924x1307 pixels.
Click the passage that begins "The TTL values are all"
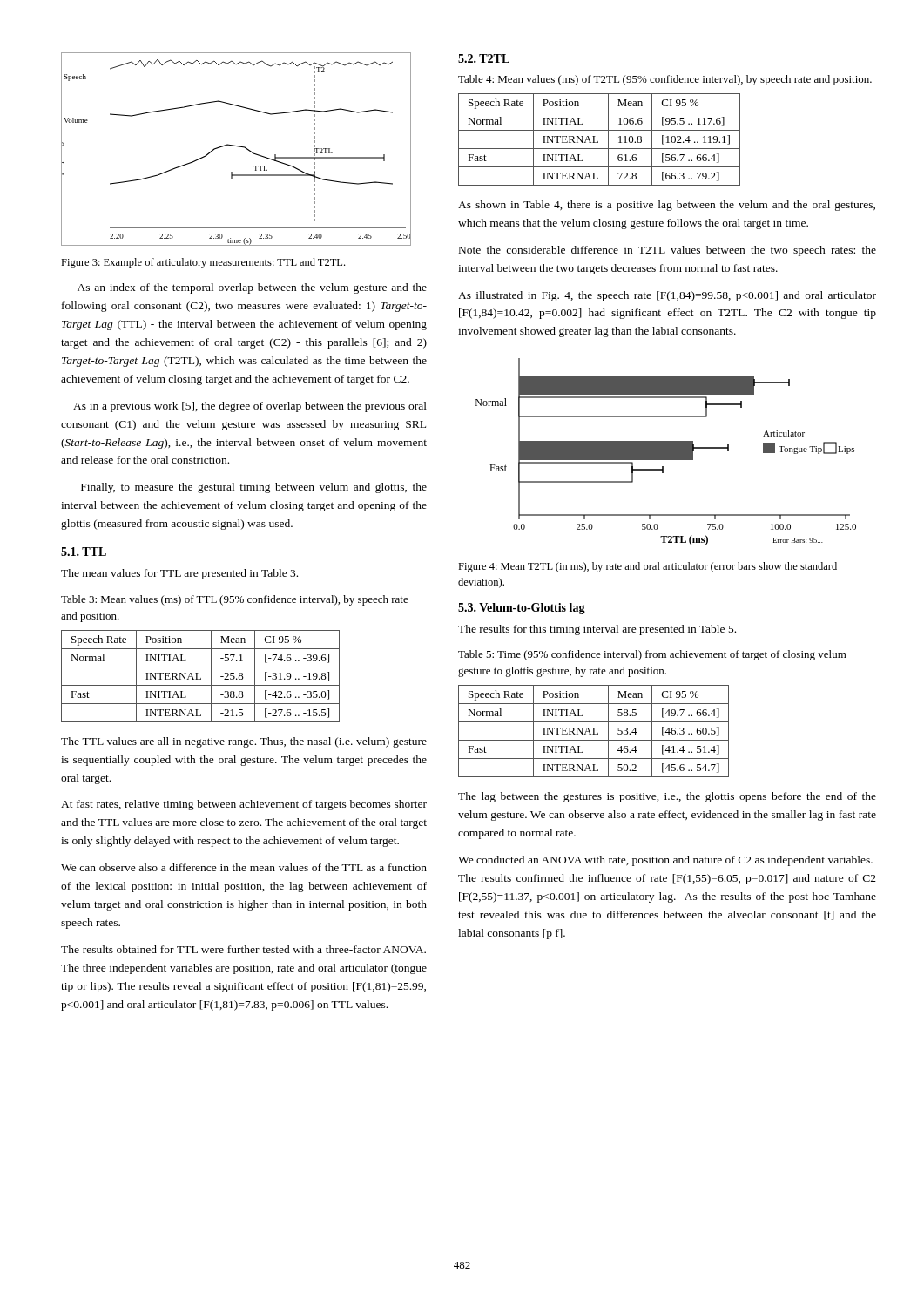[244, 759]
